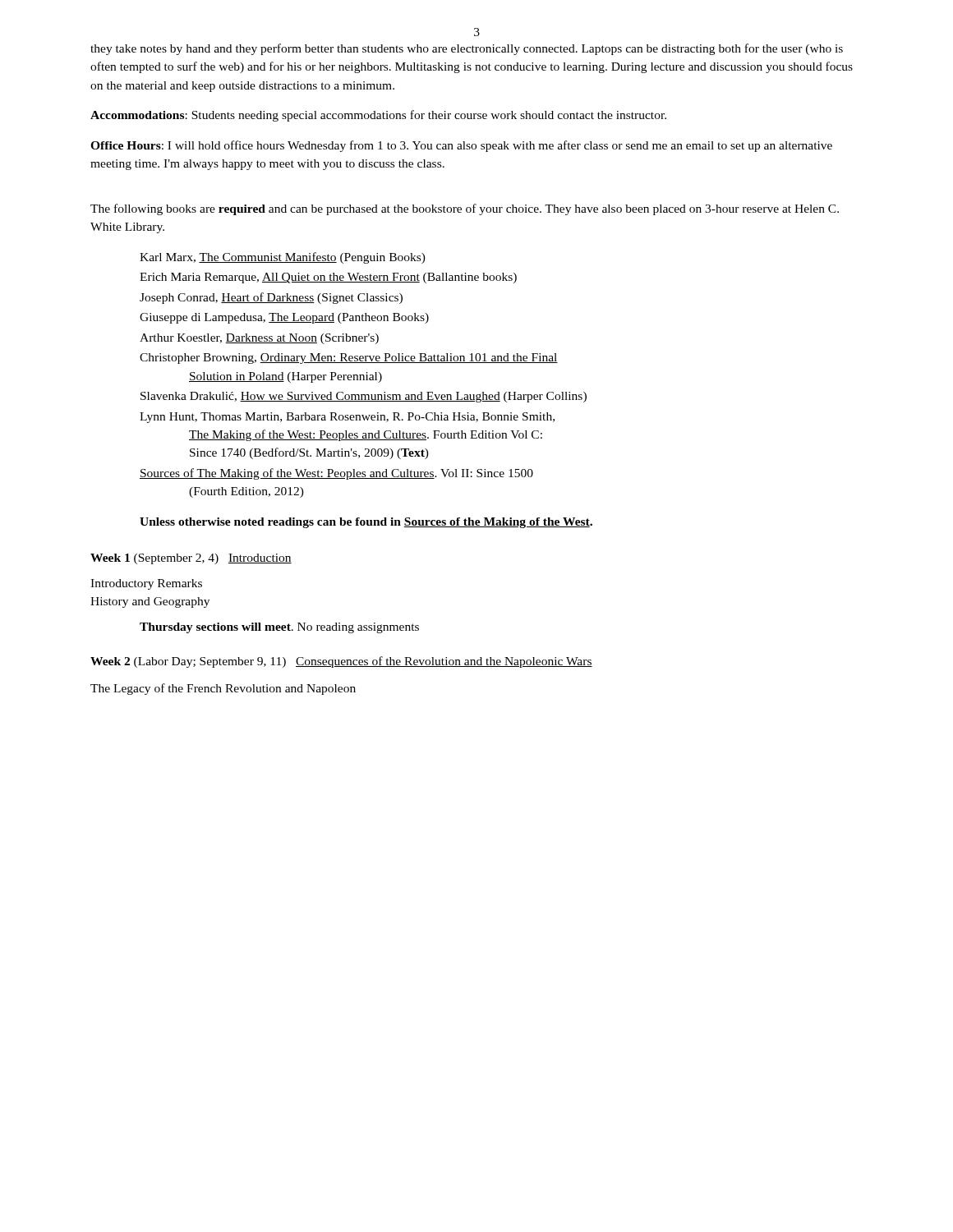Find "Thursday sections will meet. No reading assignments" on this page
This screenshot has height=1232, width=953.
[280, 626]
